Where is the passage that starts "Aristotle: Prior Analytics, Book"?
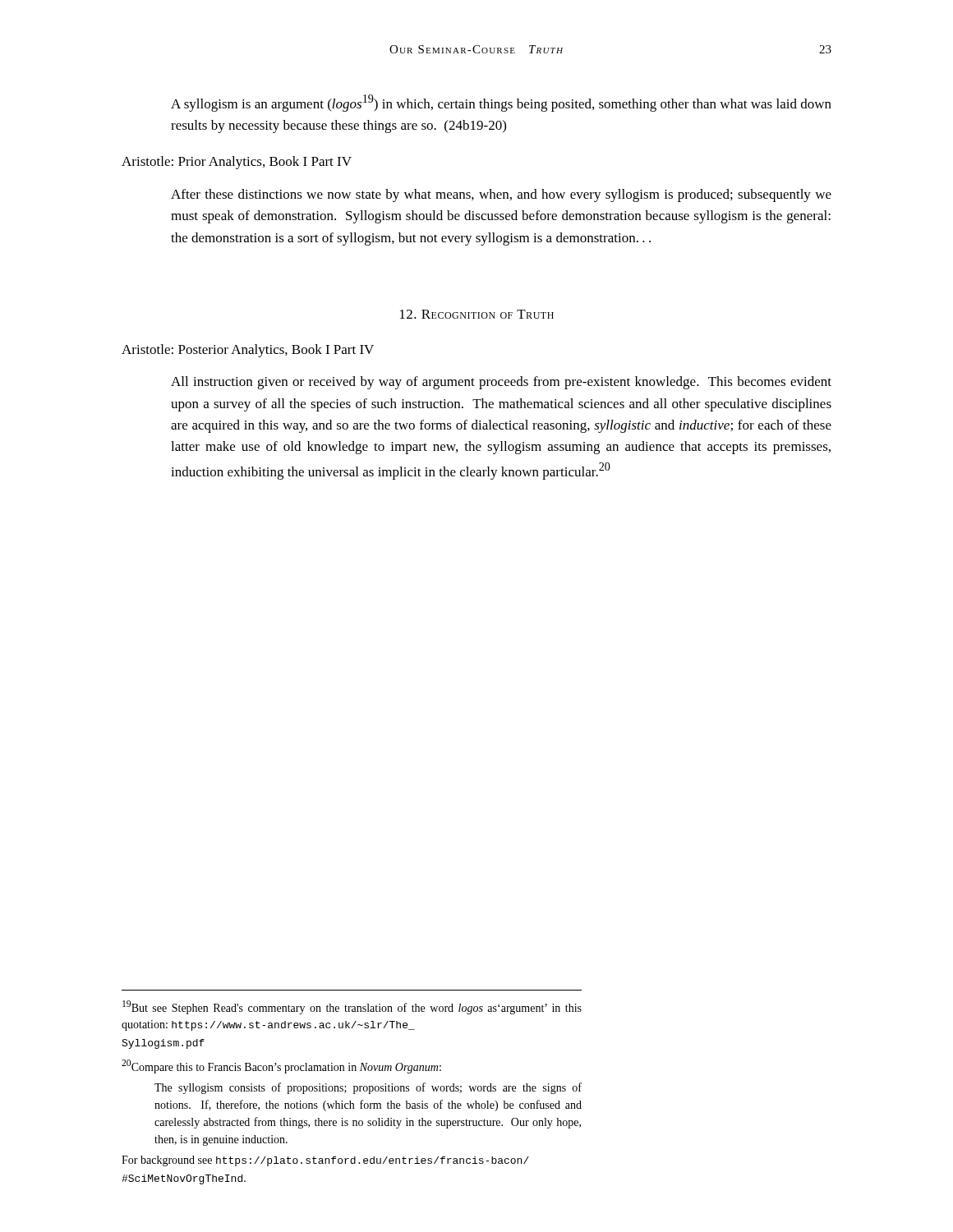 pos(237,162)
